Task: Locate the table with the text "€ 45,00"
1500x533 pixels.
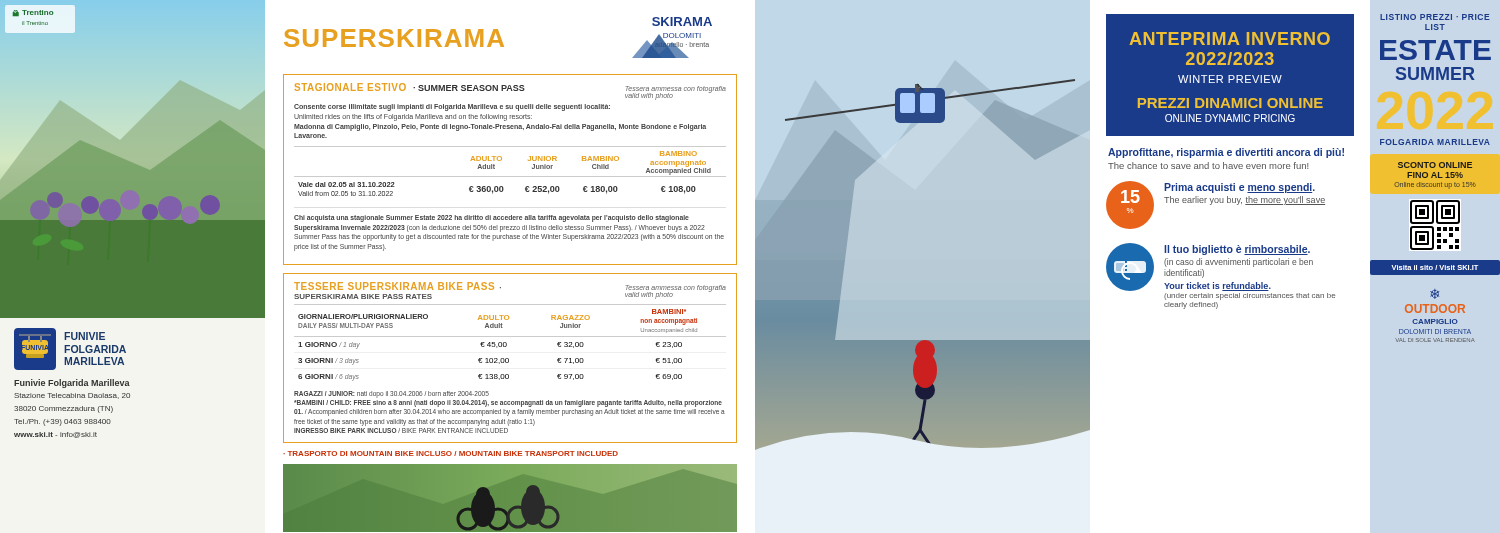Action: pos(510,344)
